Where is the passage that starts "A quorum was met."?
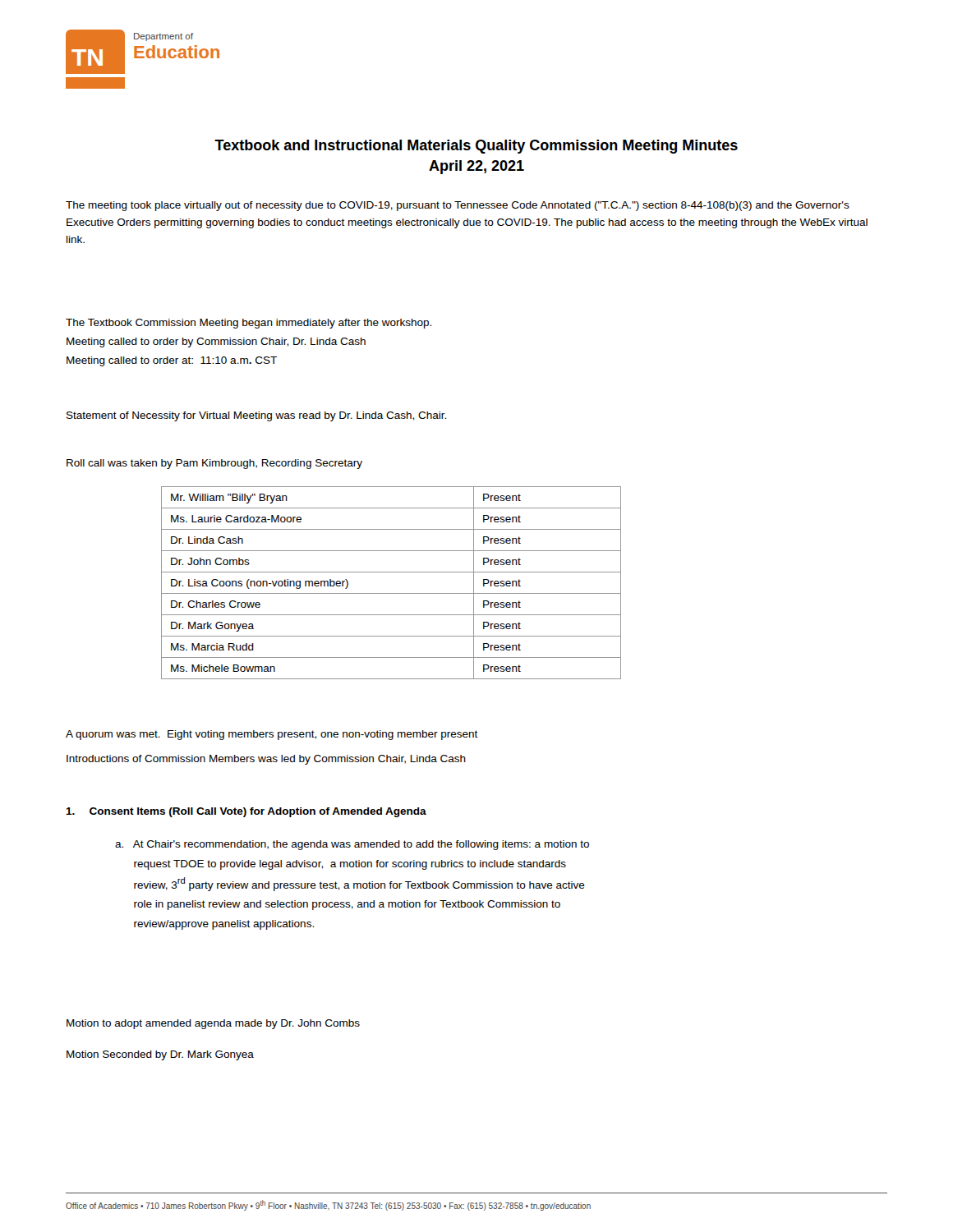 tap(272, 734)
